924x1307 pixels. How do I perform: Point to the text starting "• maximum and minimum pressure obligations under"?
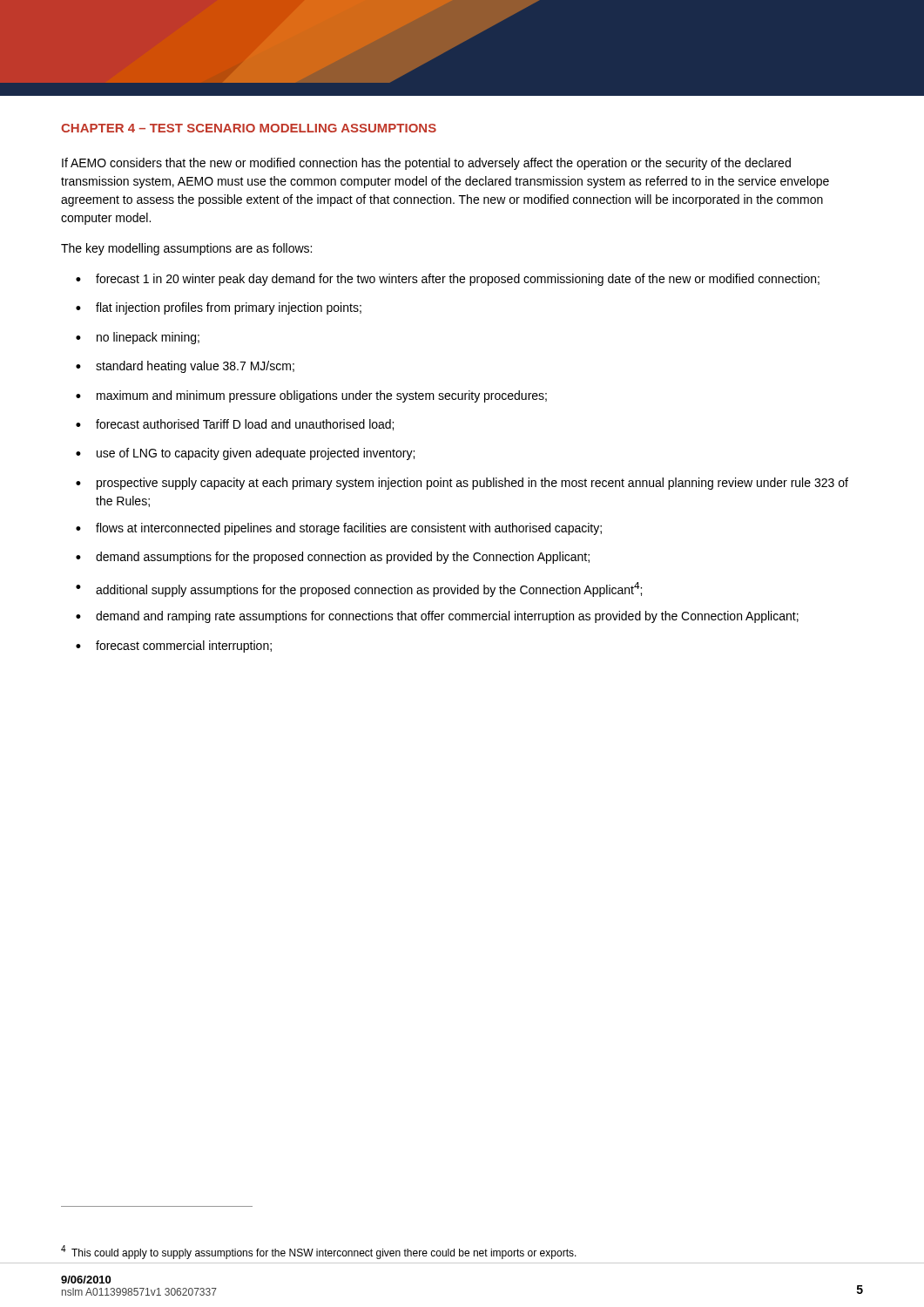coord(462,397)
